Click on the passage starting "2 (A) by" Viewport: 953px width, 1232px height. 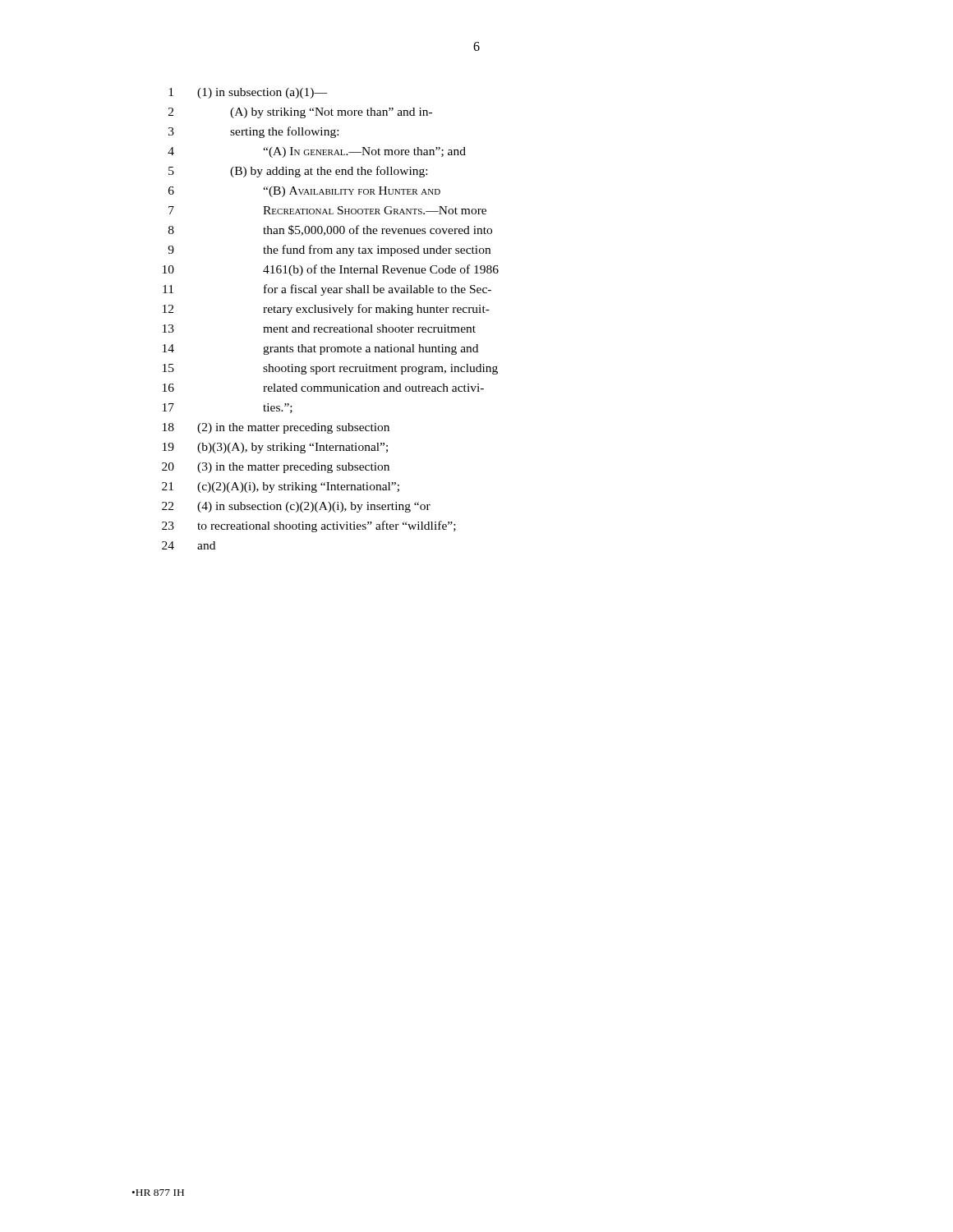tap(300, 113)
